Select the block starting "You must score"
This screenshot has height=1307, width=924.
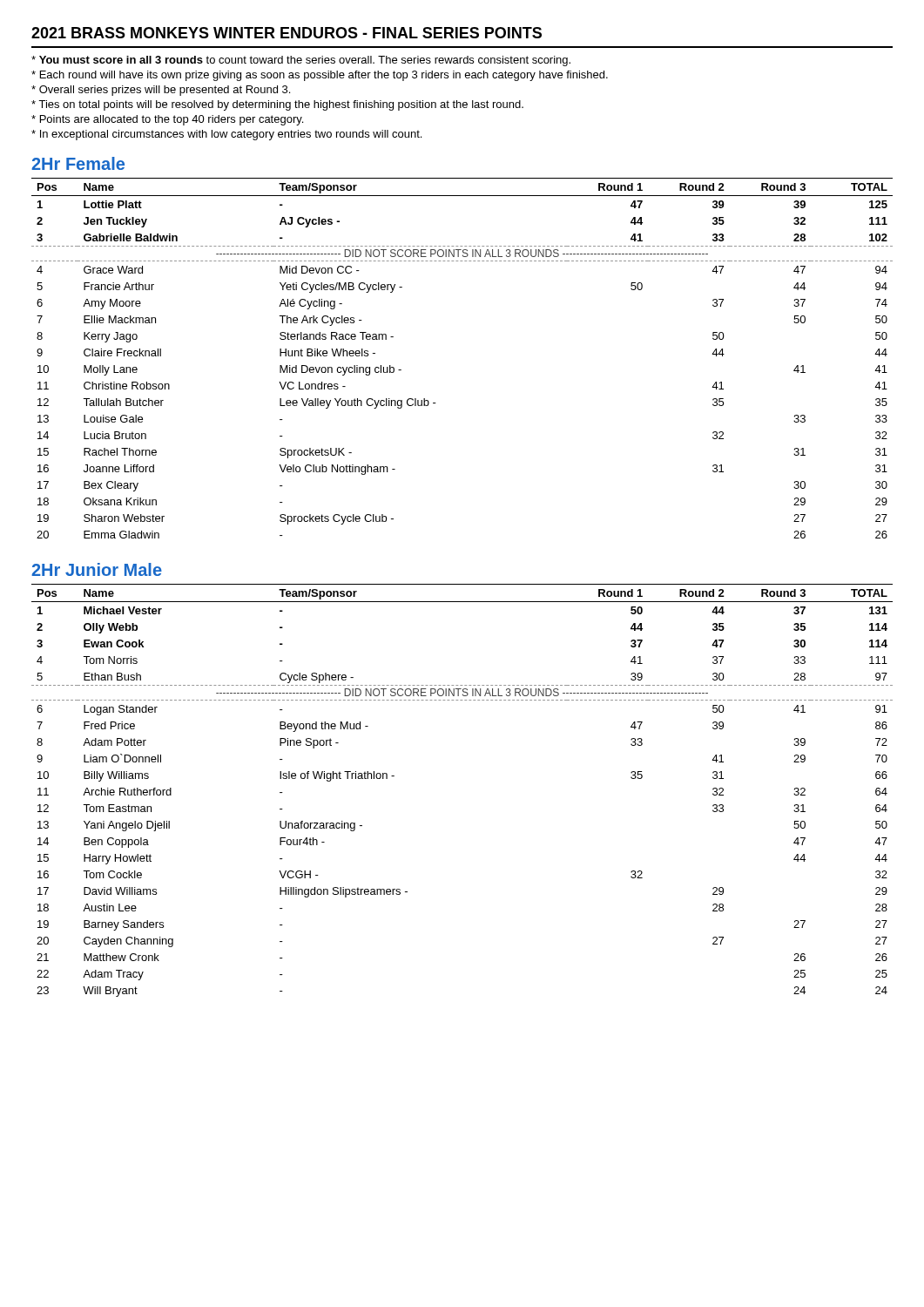tap(301, 60)
